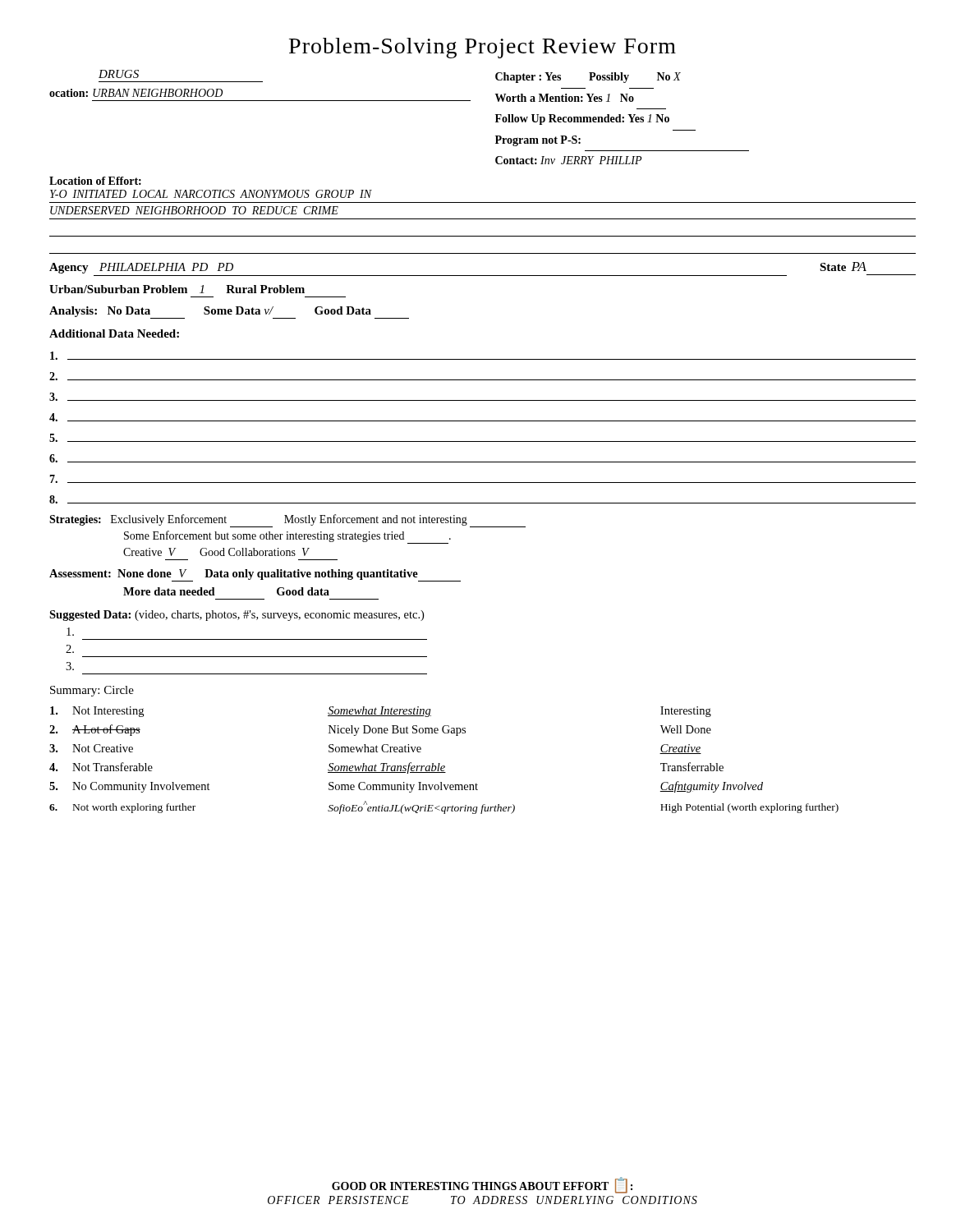Screen dimensions: 1232x965
Task: Point to "4. Not Transferable Somewhat Transferrable Transferrable"
Action: (386, 768)
